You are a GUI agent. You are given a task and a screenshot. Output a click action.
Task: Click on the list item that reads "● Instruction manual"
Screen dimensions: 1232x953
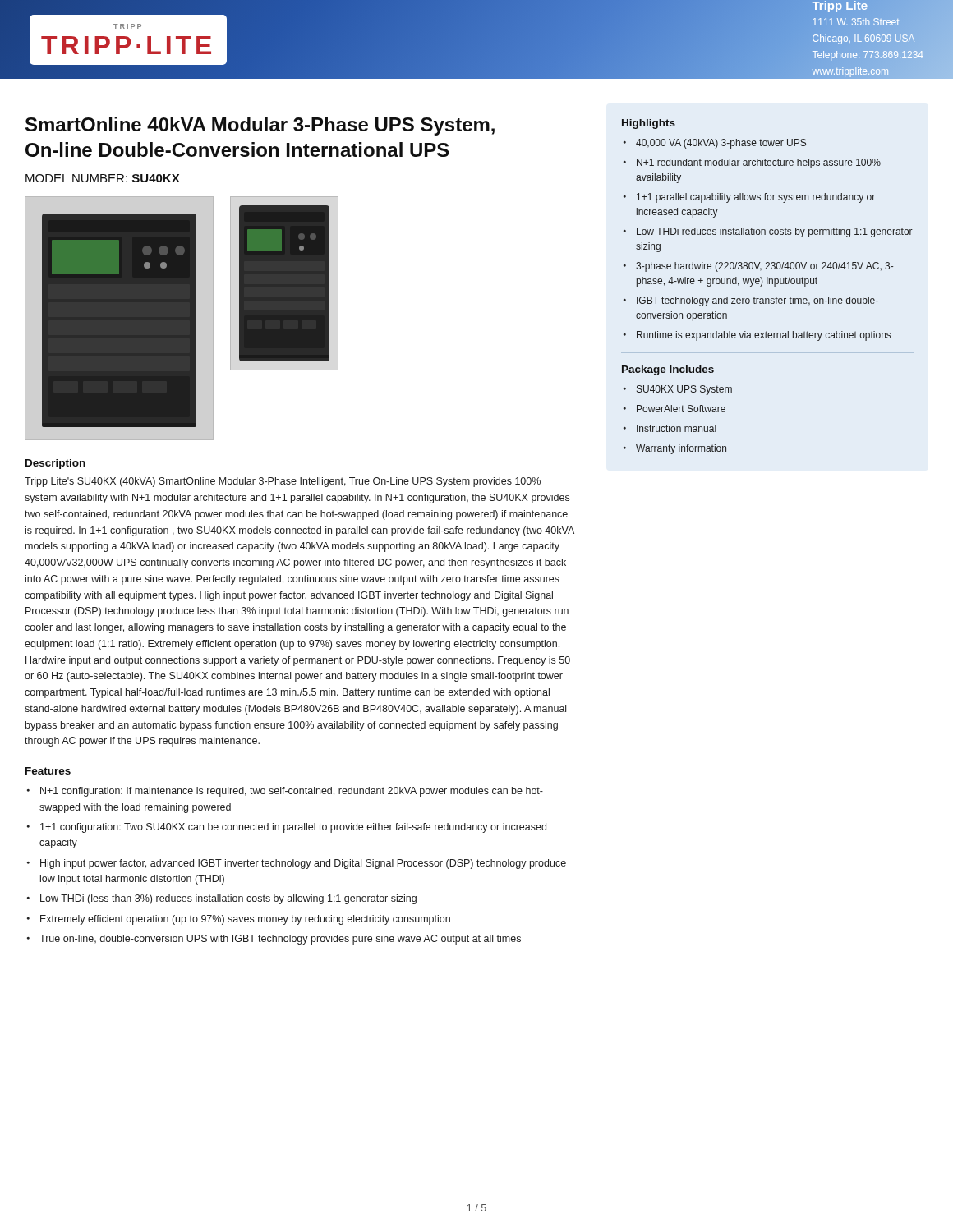670,429
